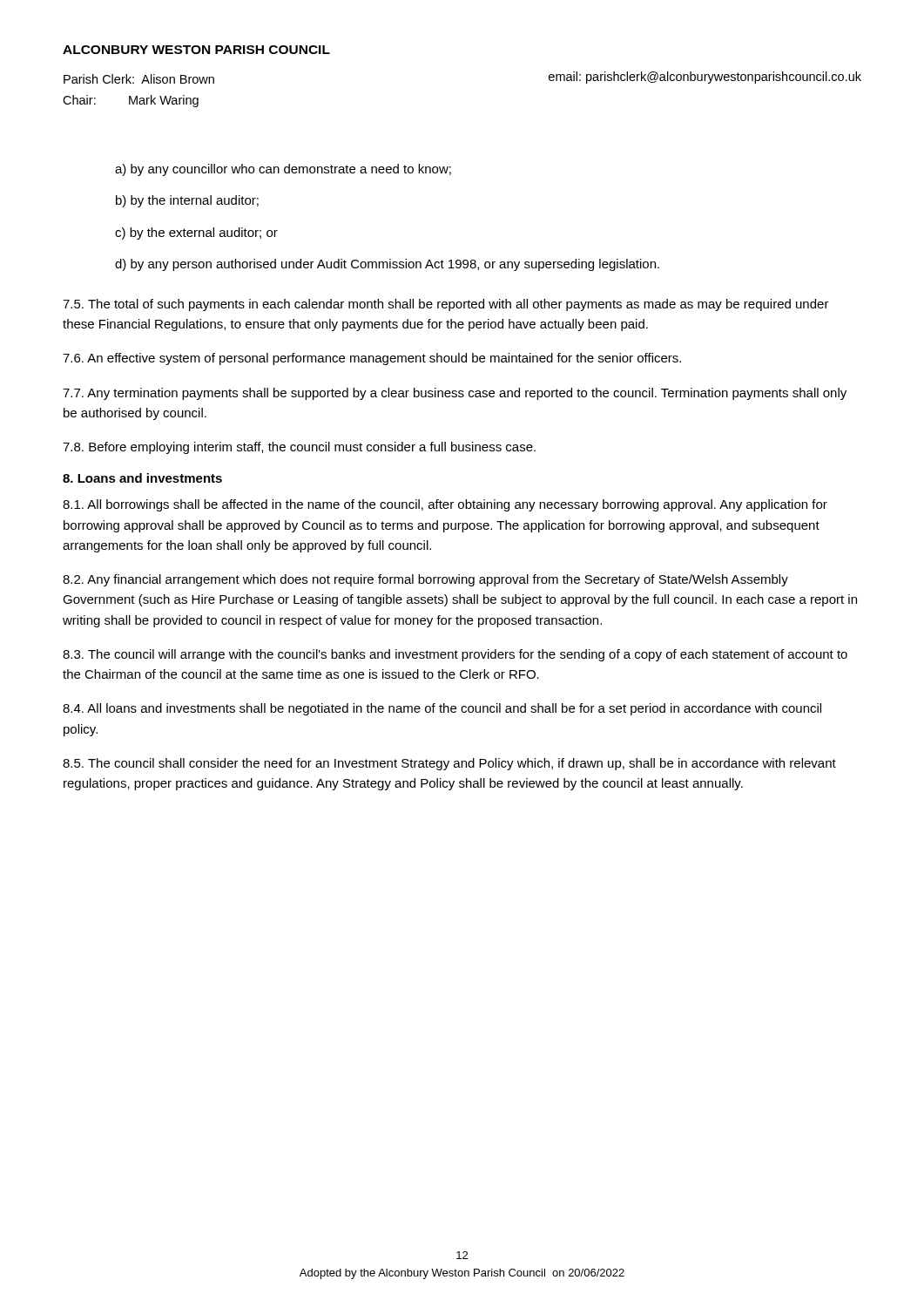
Task: Locate the passage starting "1. All borrowings shall be"
Action: (445, 525)
